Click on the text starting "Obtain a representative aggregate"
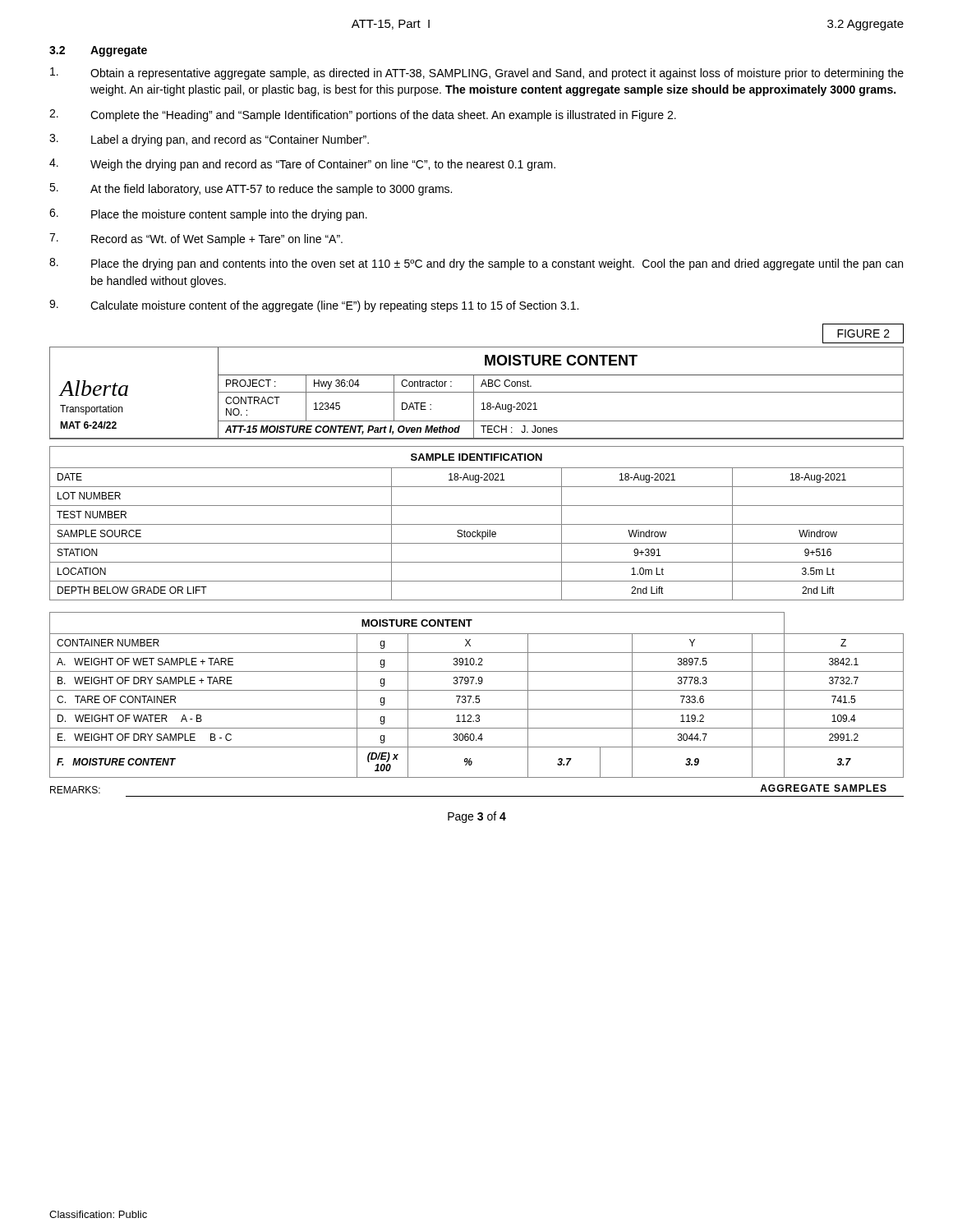This screenshot has height=1232, width=953. [x=476, y=82]
